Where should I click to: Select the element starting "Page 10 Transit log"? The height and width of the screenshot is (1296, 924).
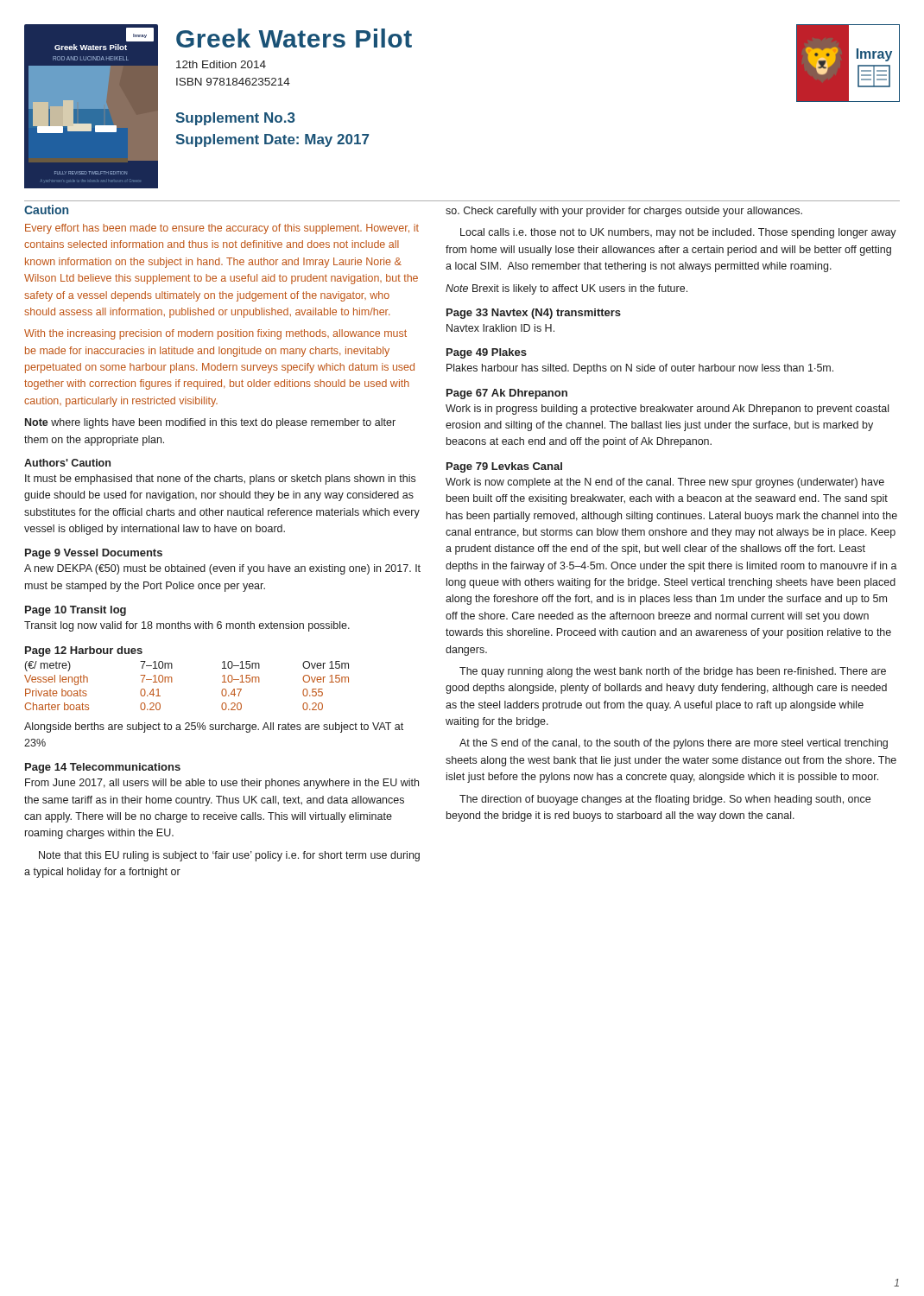click(75, 610)
